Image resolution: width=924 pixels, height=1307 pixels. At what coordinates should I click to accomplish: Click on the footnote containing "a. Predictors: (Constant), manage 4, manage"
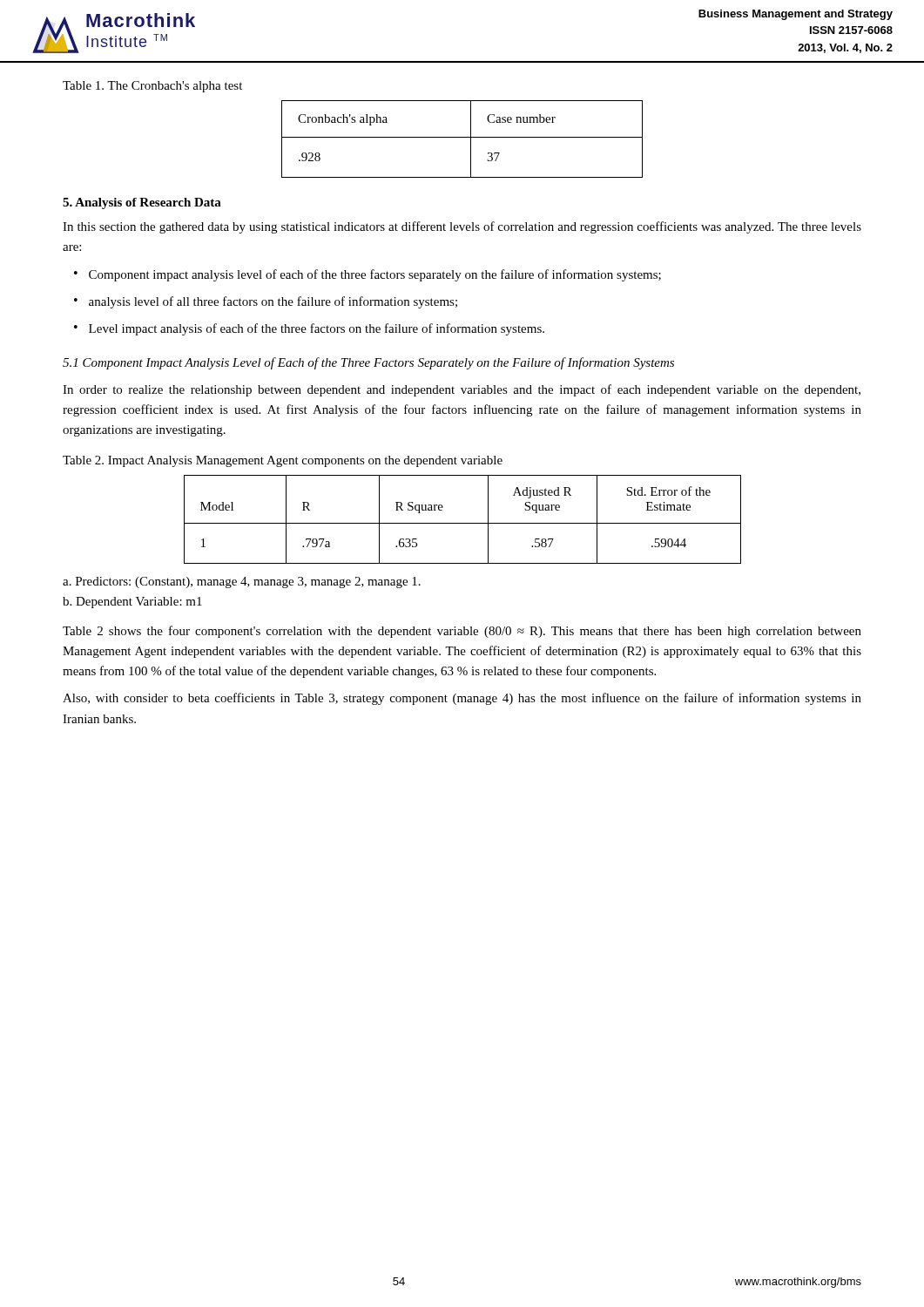click(x=242, y=581)
